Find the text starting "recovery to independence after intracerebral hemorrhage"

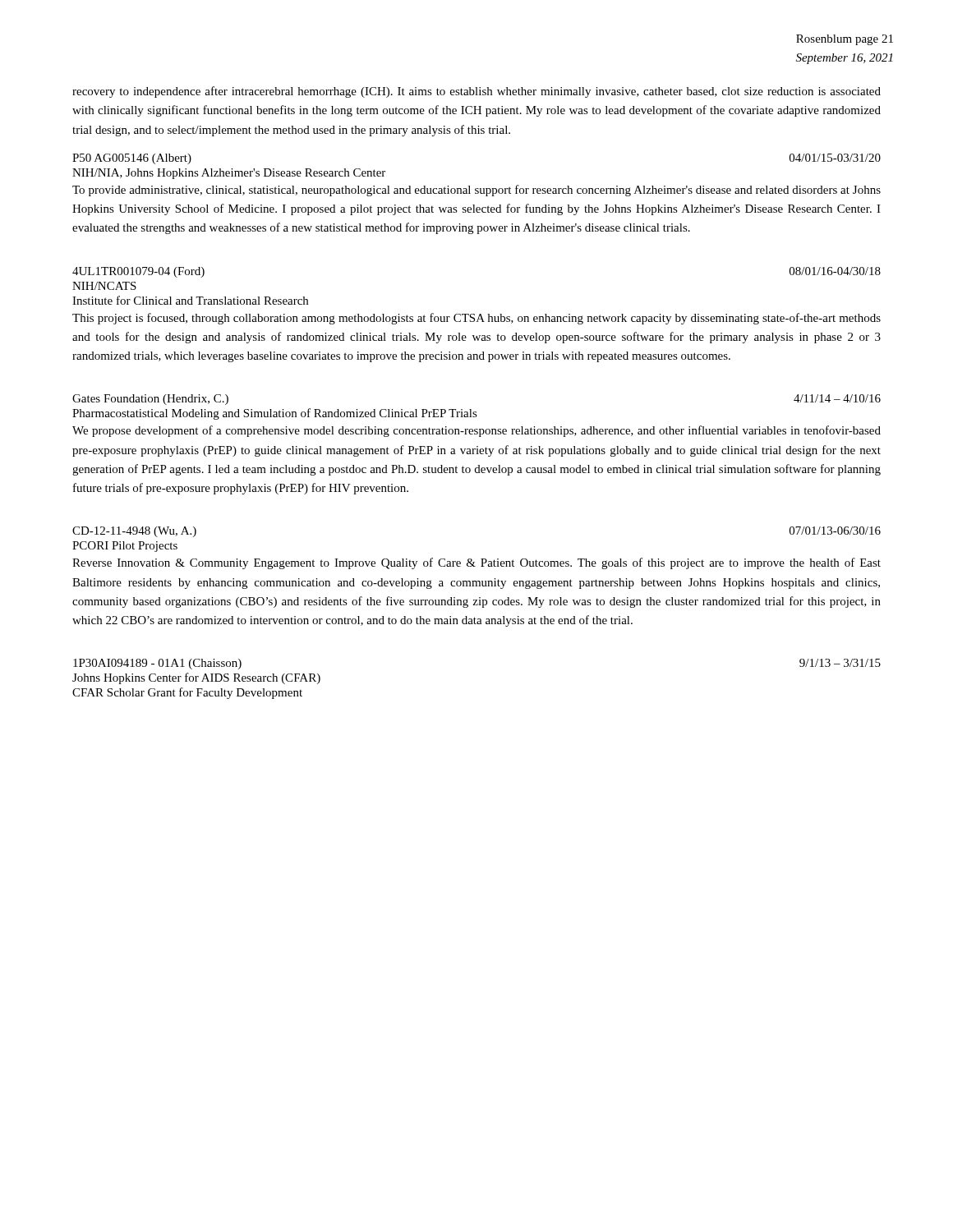[476, 111]
